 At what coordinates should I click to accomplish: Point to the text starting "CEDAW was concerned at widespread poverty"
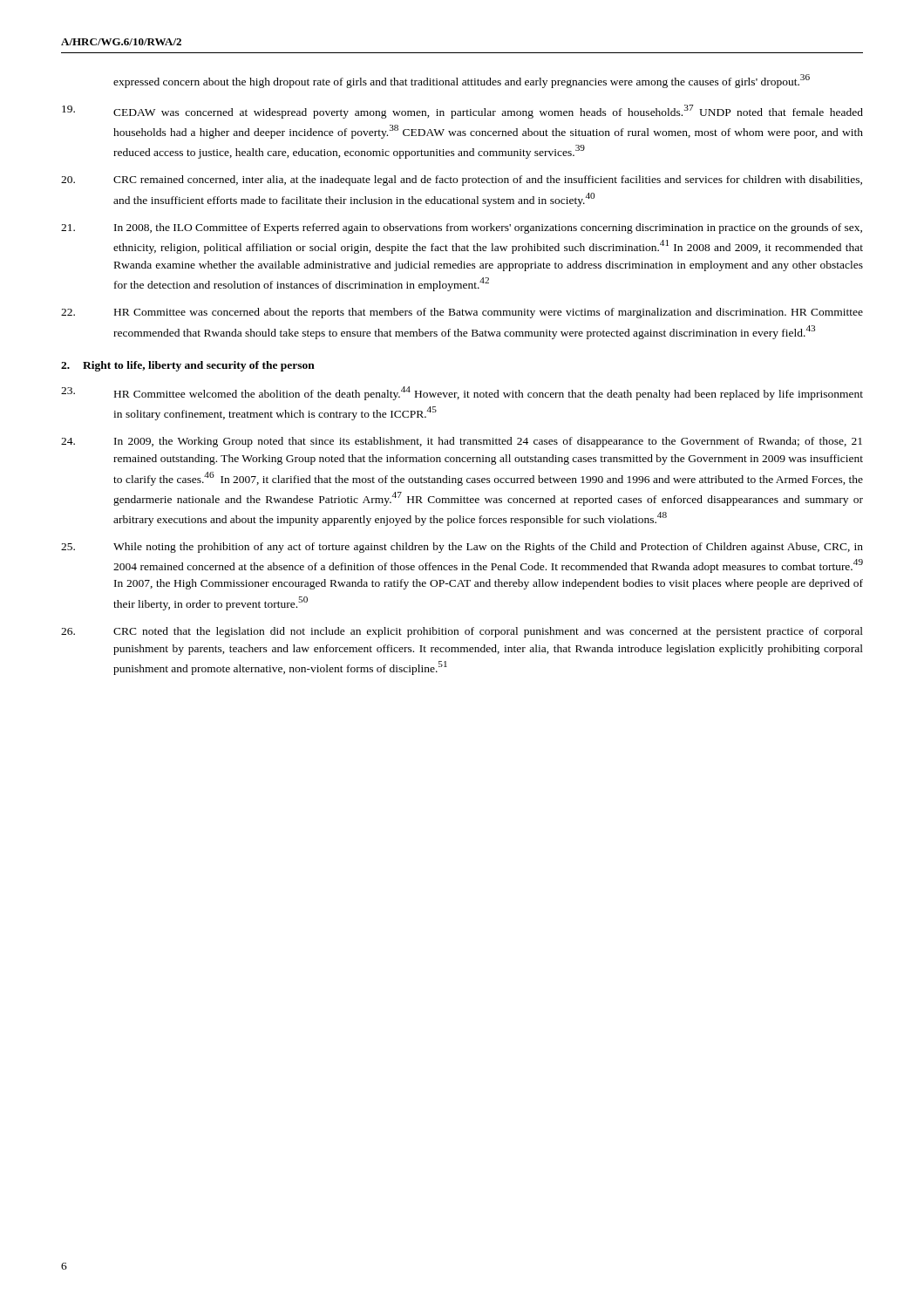point(488,130)
